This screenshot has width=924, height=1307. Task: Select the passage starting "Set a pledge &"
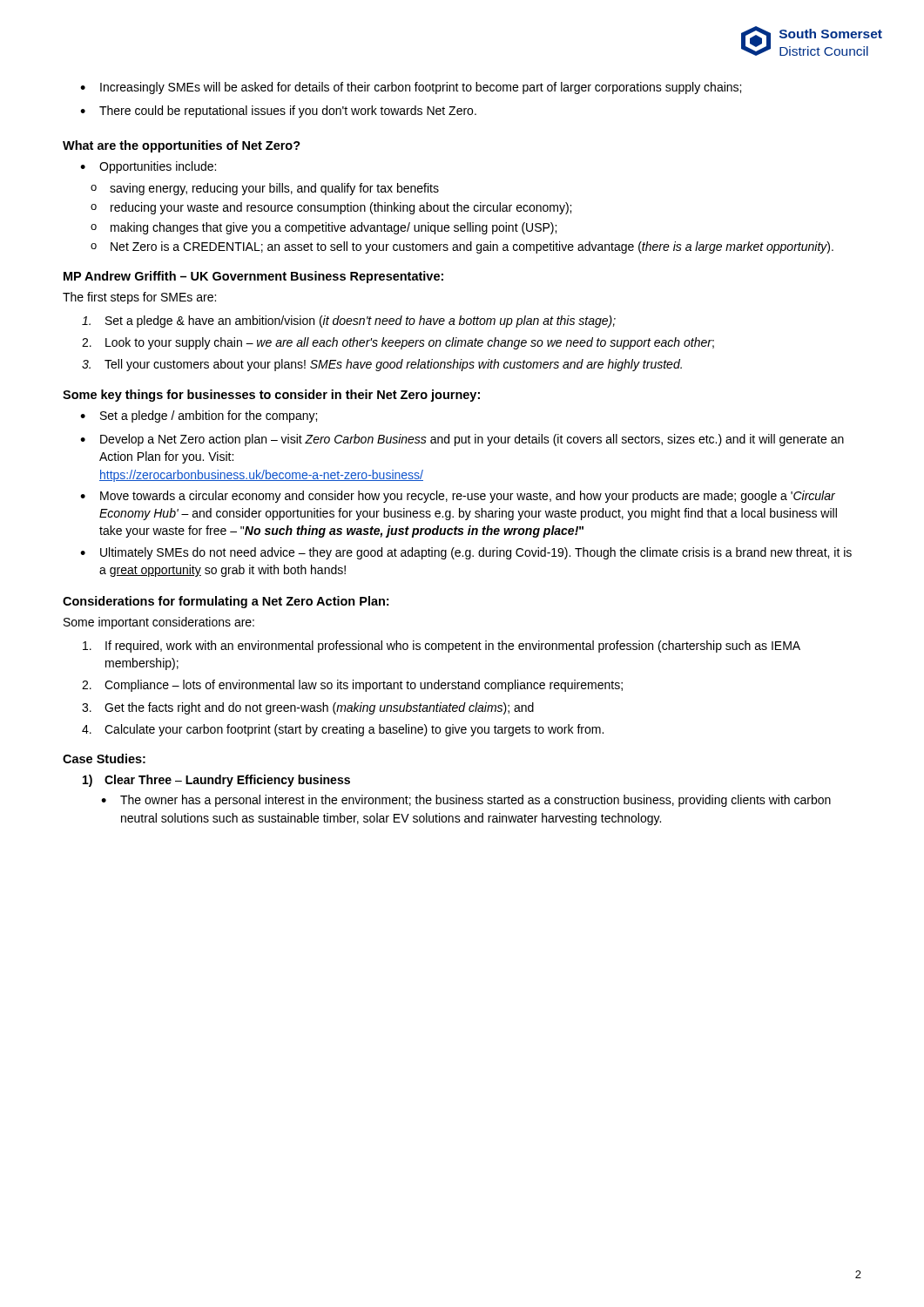(472, 320)
